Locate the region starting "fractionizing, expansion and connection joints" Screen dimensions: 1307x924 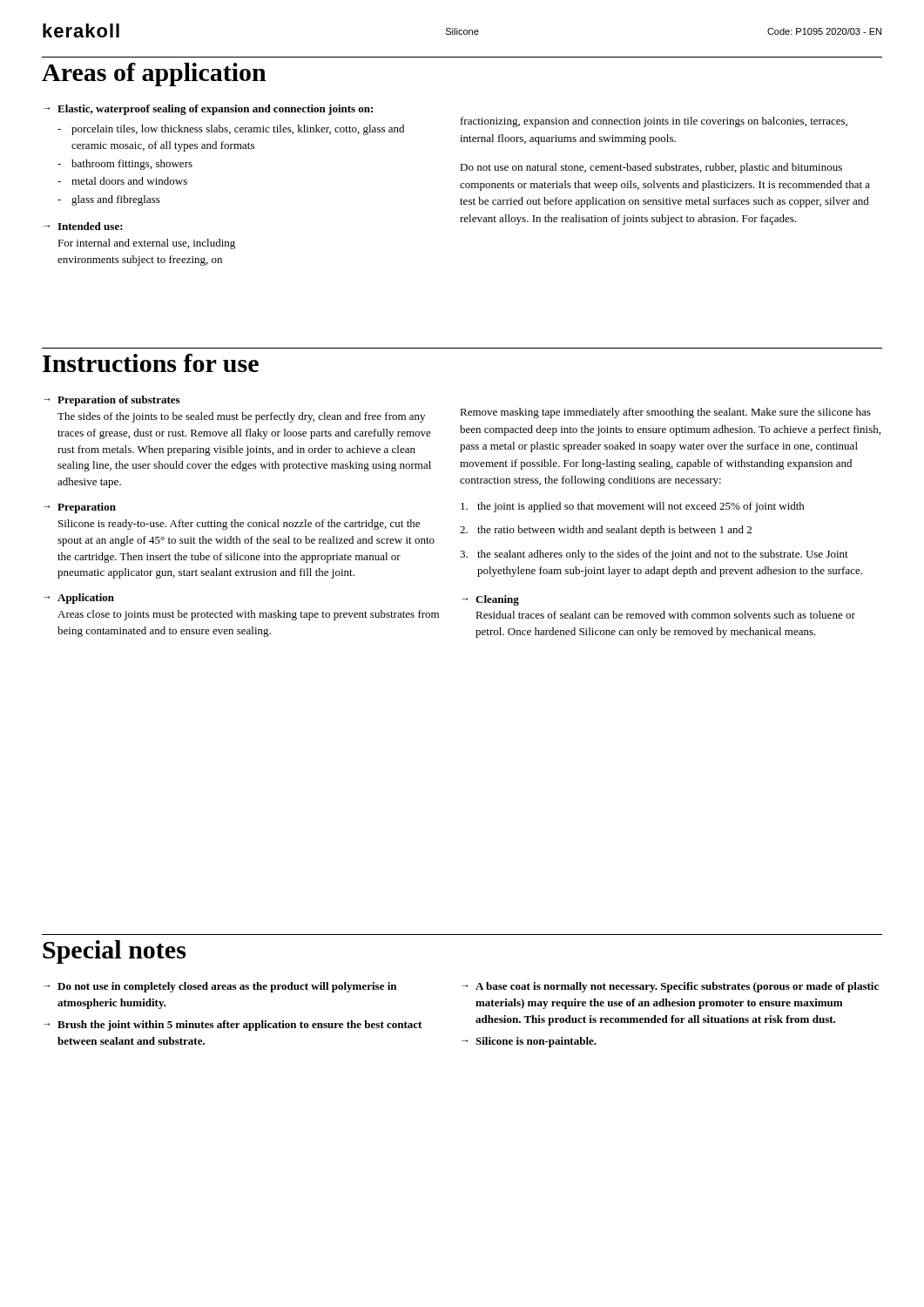671,169
